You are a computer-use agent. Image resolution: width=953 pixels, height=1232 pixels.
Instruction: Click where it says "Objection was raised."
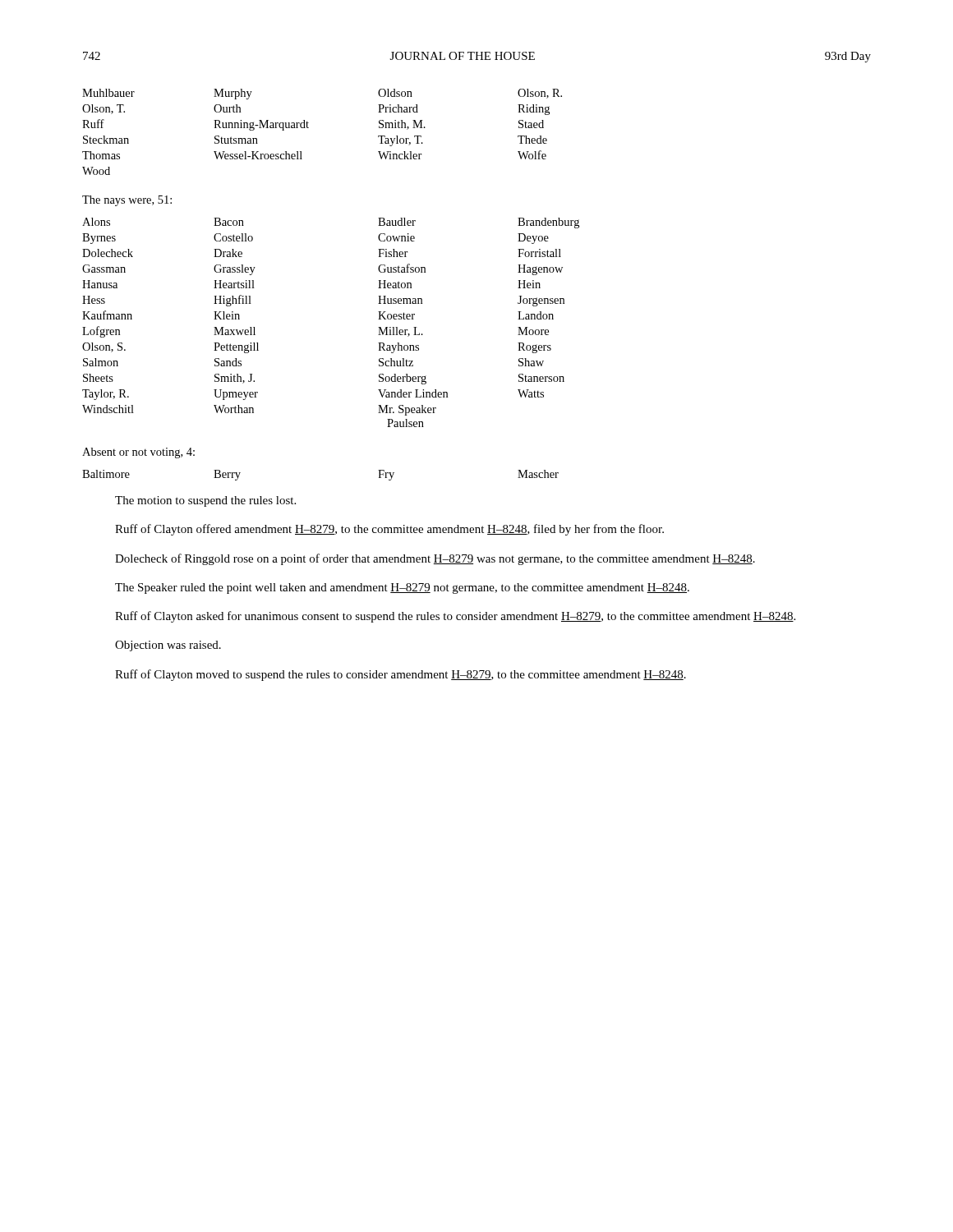pos(168,645)
